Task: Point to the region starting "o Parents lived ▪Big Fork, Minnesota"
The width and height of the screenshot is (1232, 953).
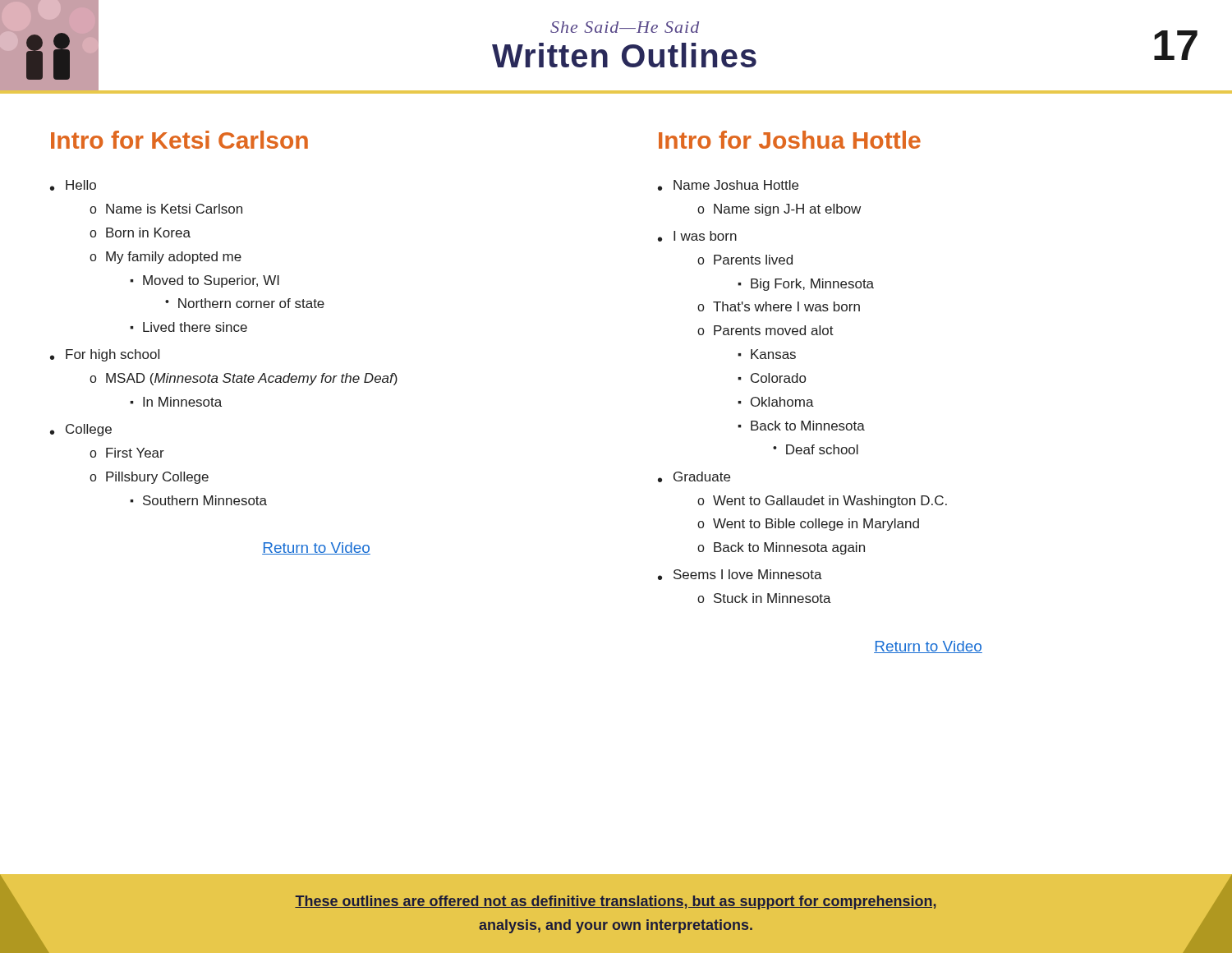Action: [786, 272]
